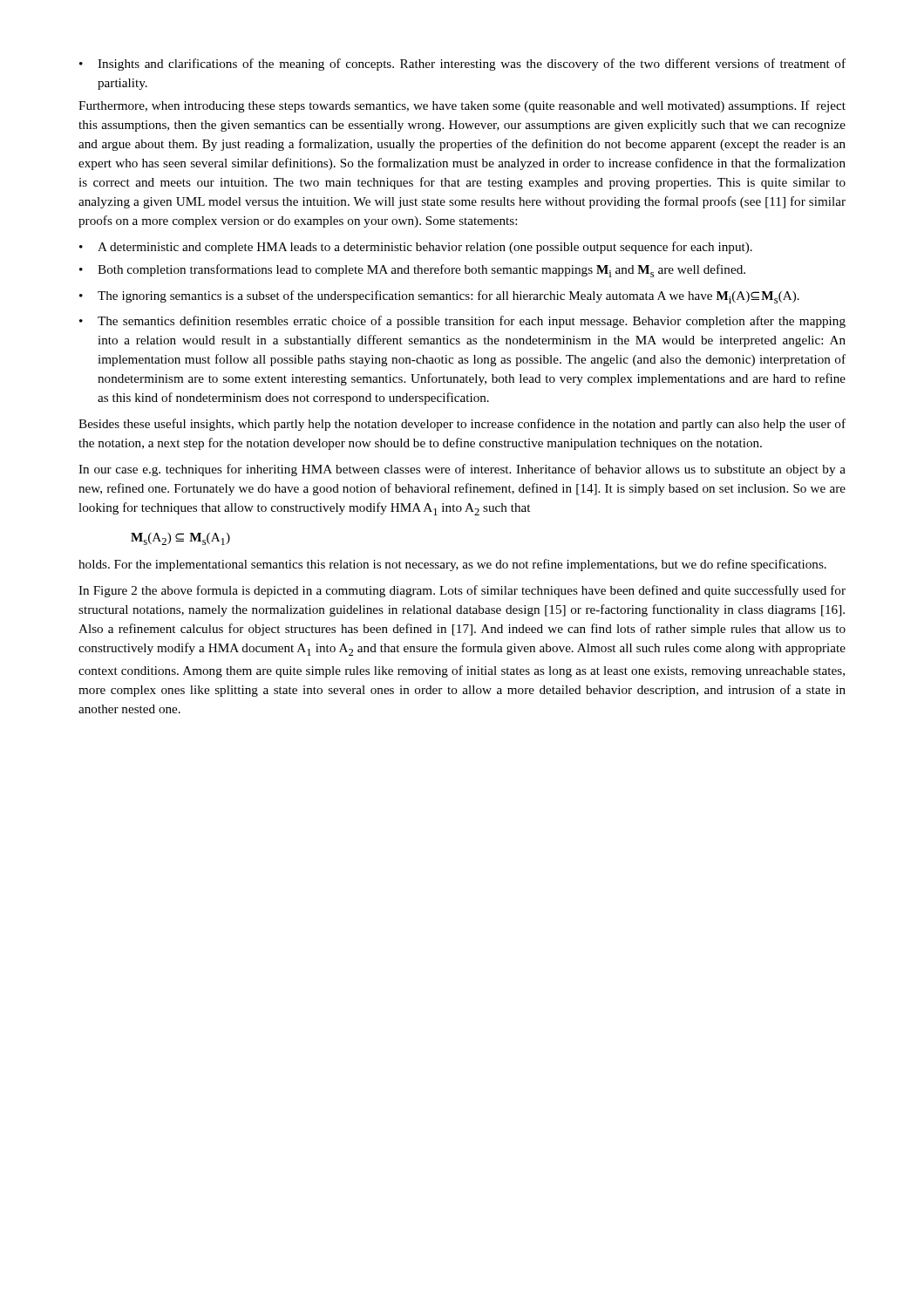Locate the text starting "Besides these useful"

[x=462, y=434]
